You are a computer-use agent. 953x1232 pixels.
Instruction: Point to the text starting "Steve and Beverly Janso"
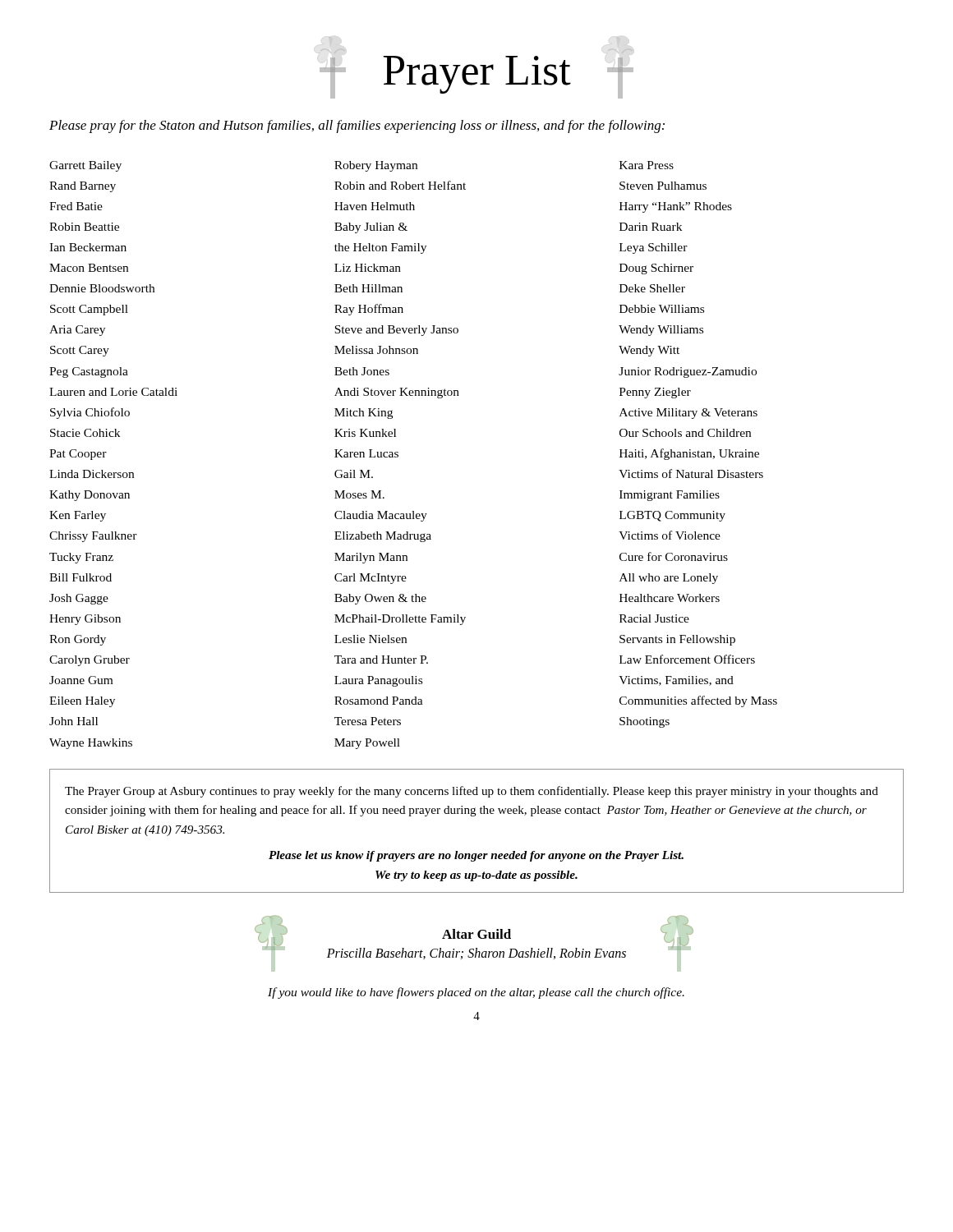click(x=397, y=329)
